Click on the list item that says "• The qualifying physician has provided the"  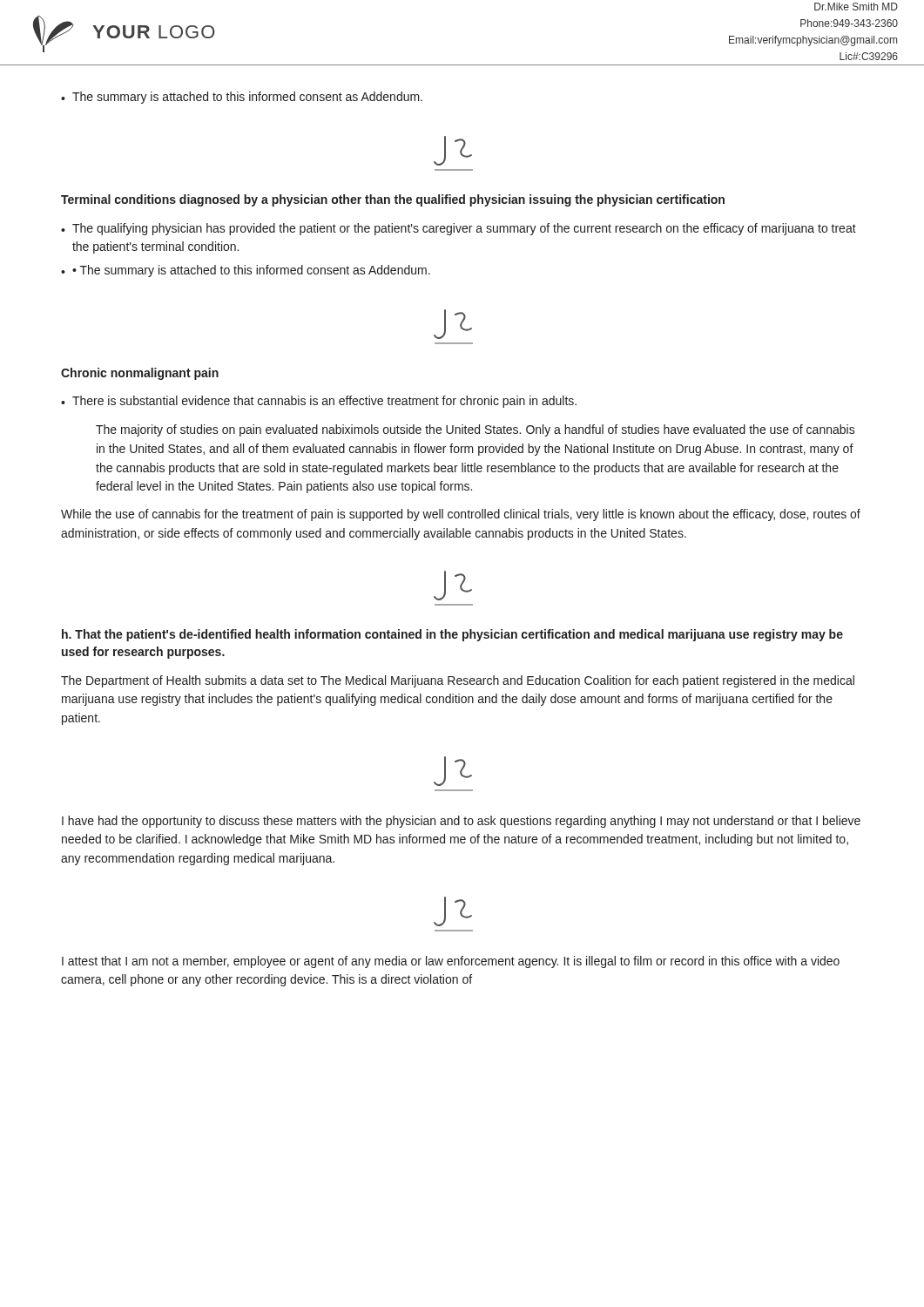462,237
